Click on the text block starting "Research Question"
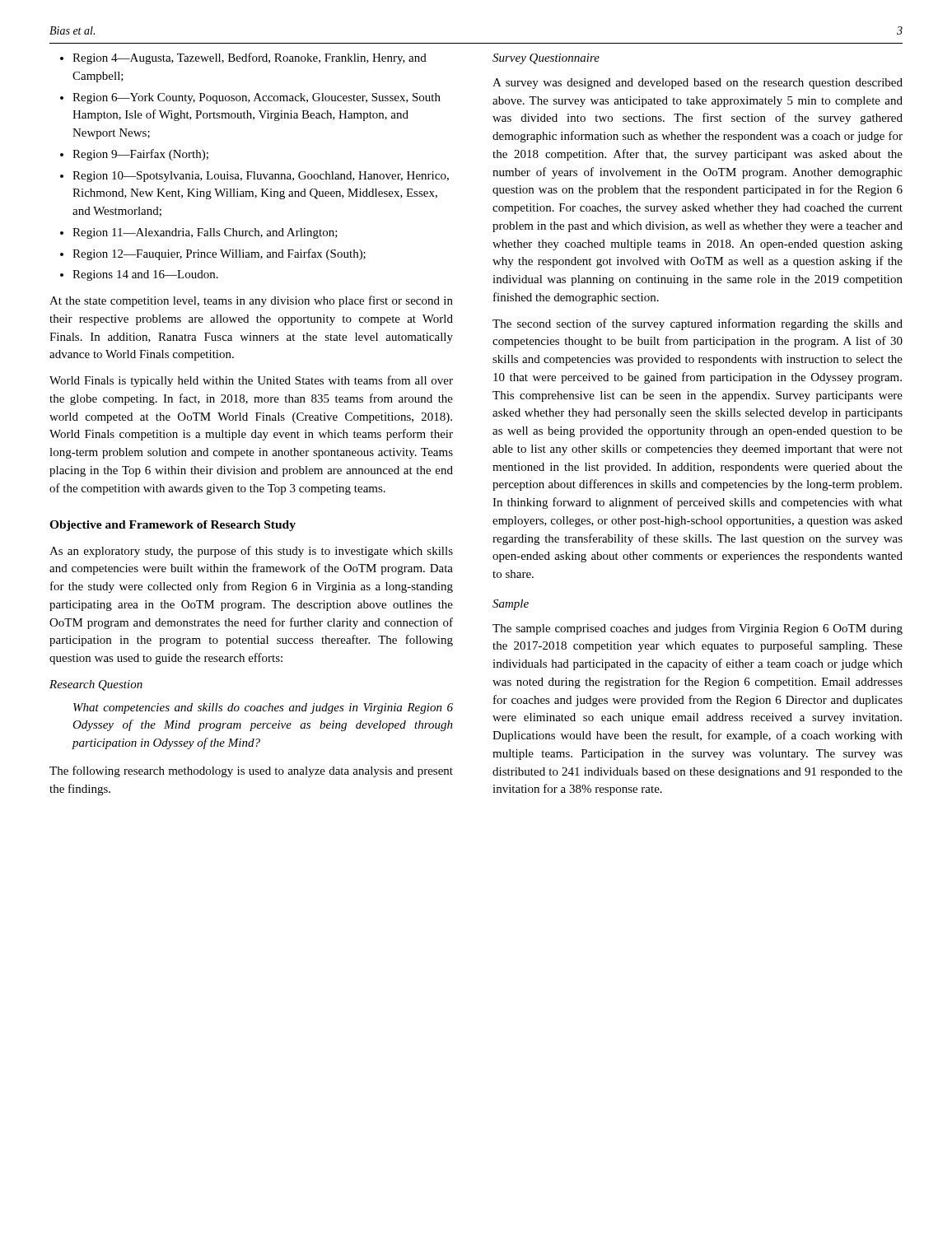This screenshot has width=952, height=1235. coord(96,684)
